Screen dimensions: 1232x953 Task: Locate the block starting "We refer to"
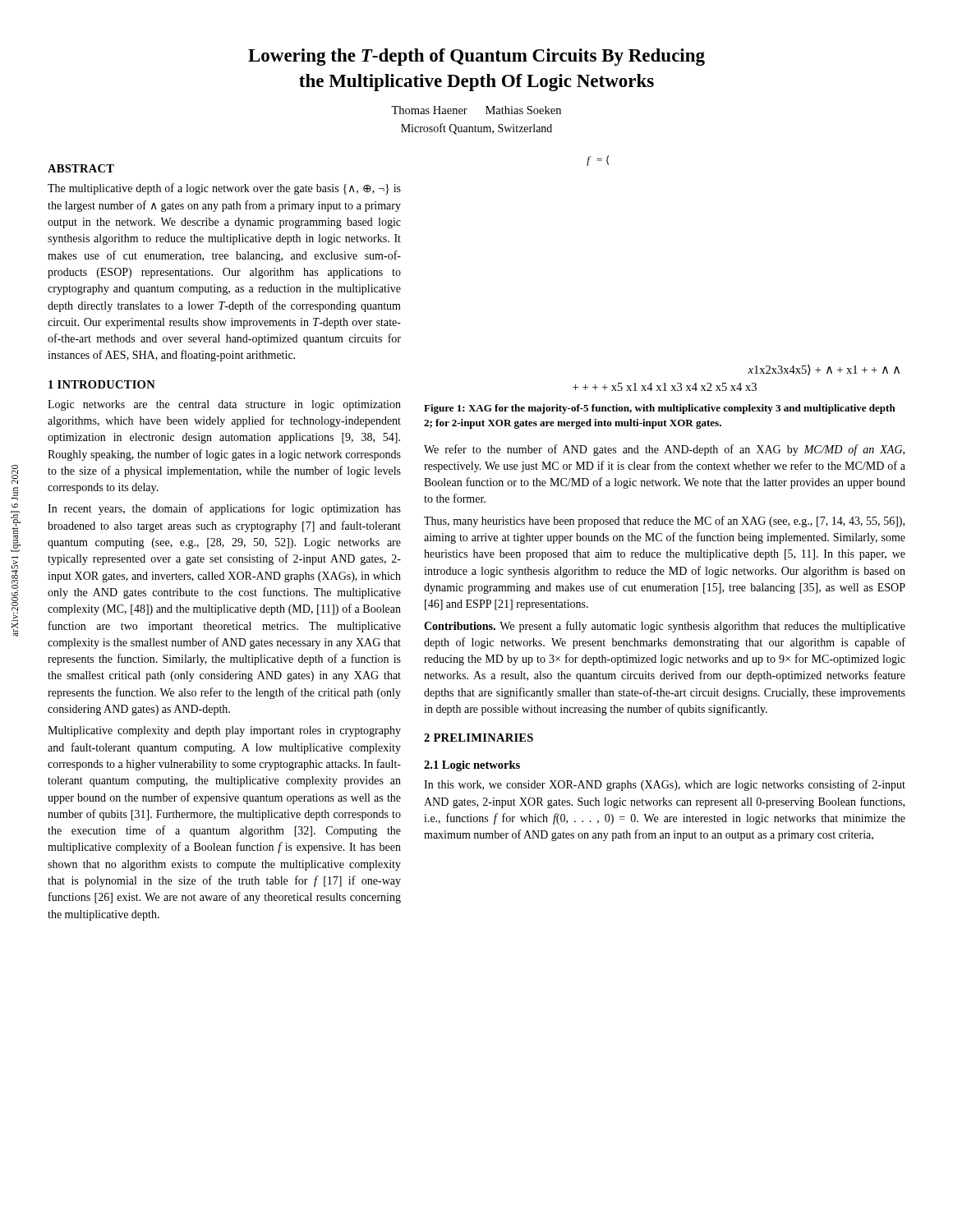pyautogui.click(x=665, y=474)
